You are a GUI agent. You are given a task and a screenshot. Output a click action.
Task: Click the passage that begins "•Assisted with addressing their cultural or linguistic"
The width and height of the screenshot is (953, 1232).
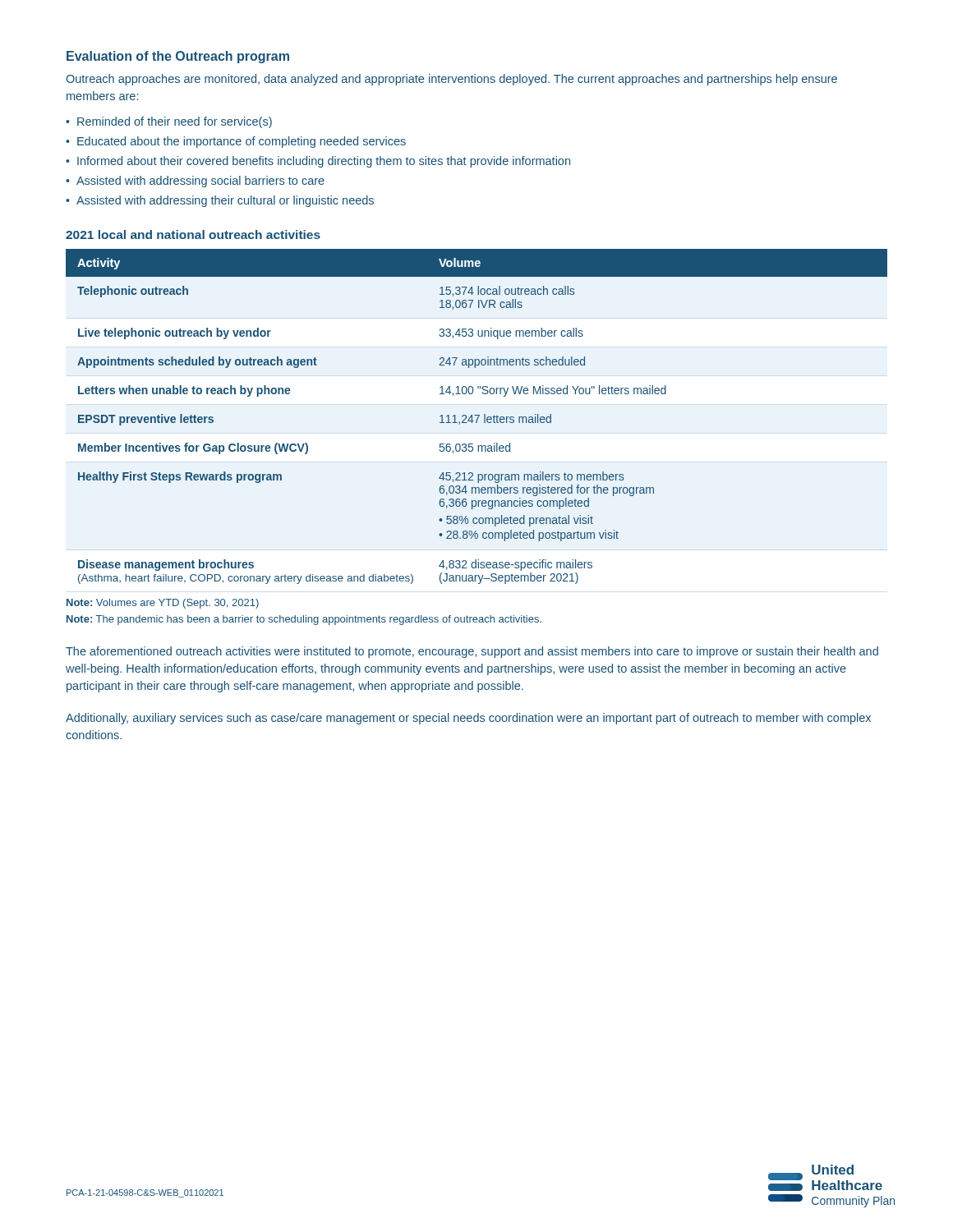pyautogui.click(x=220, y=201)
